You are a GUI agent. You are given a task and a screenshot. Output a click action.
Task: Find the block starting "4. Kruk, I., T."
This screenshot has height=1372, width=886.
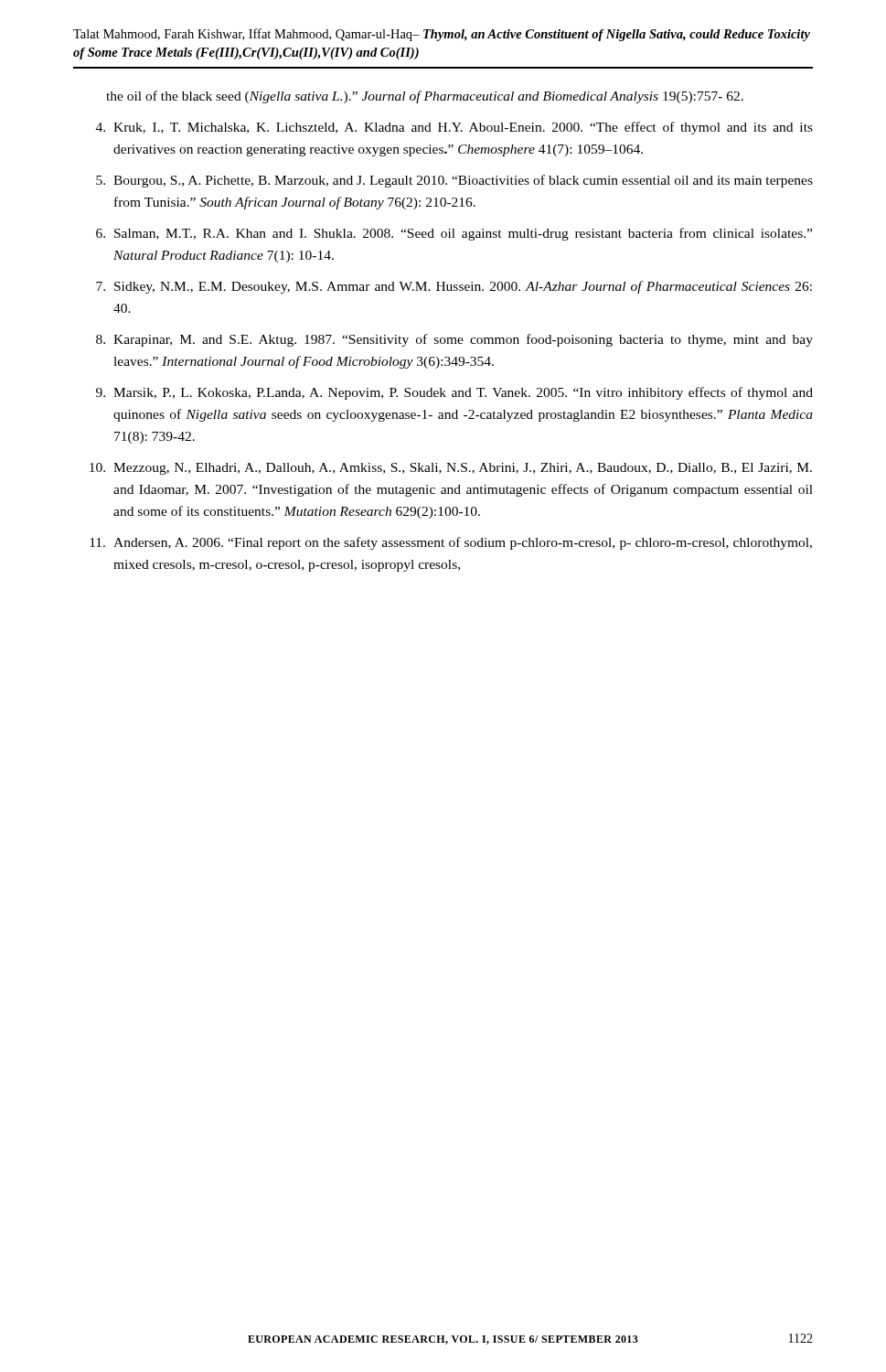pos(443,138)
